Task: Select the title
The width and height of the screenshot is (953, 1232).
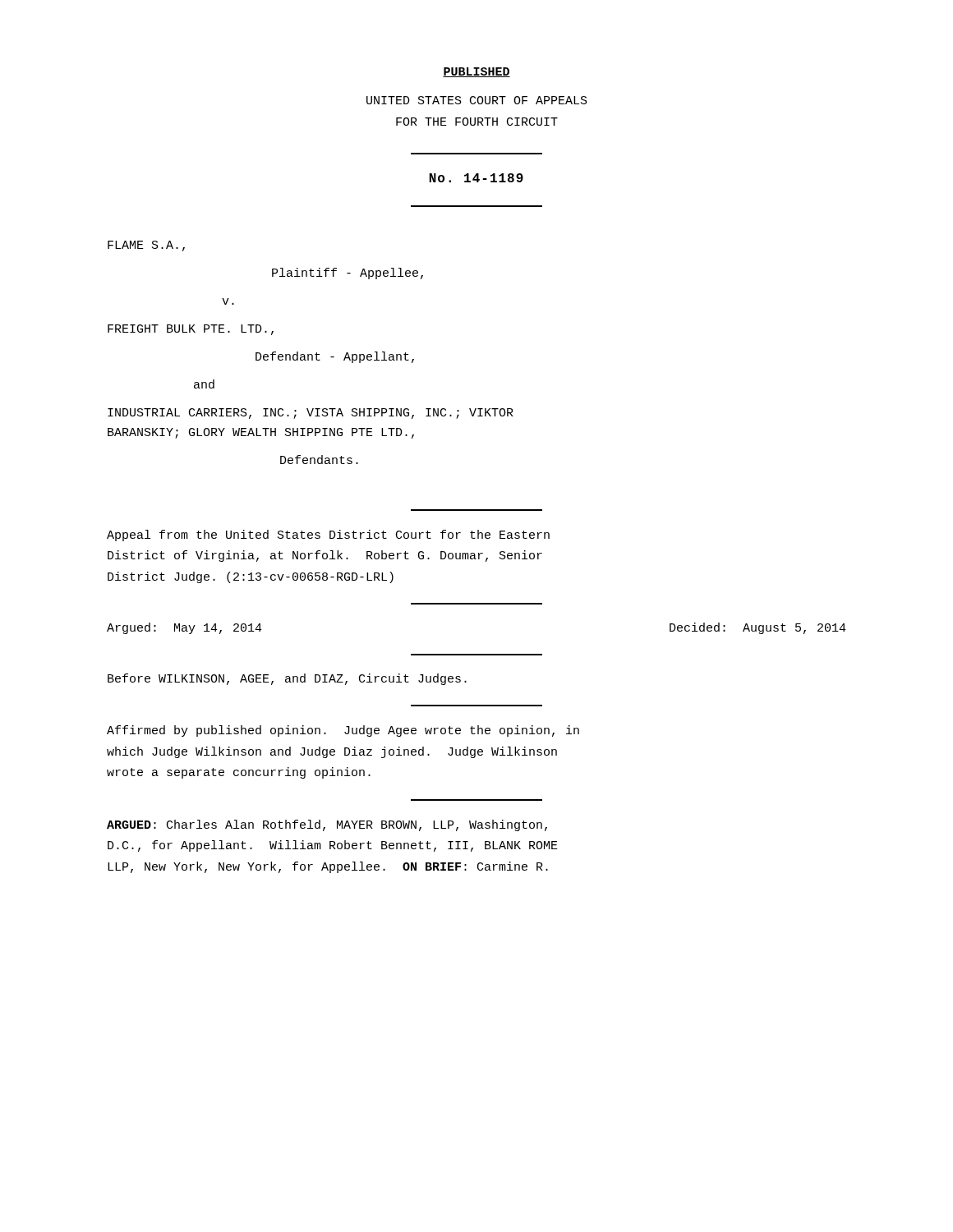Action: pos(476,73)
